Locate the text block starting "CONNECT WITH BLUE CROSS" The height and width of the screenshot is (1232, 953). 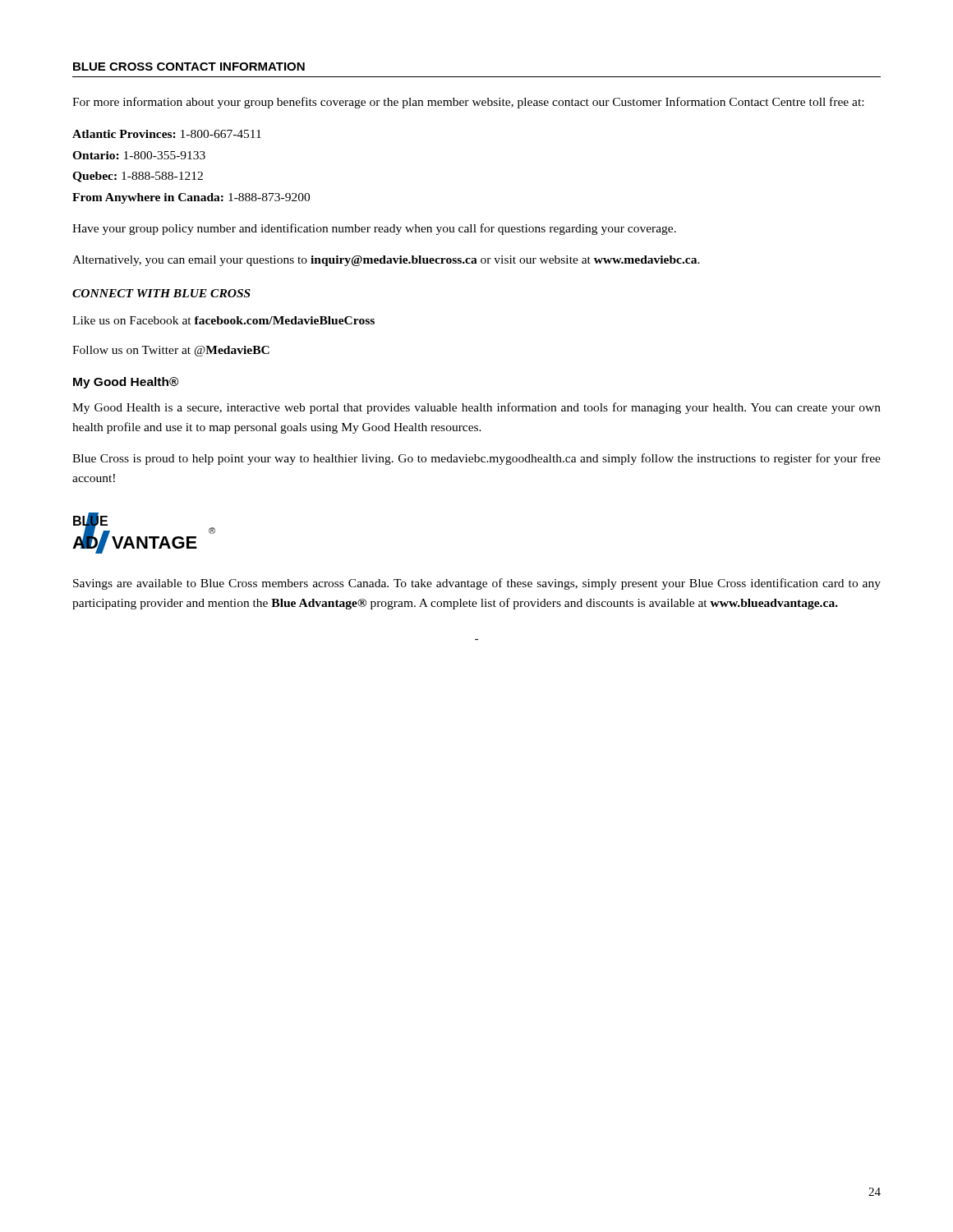click(162, 293)
